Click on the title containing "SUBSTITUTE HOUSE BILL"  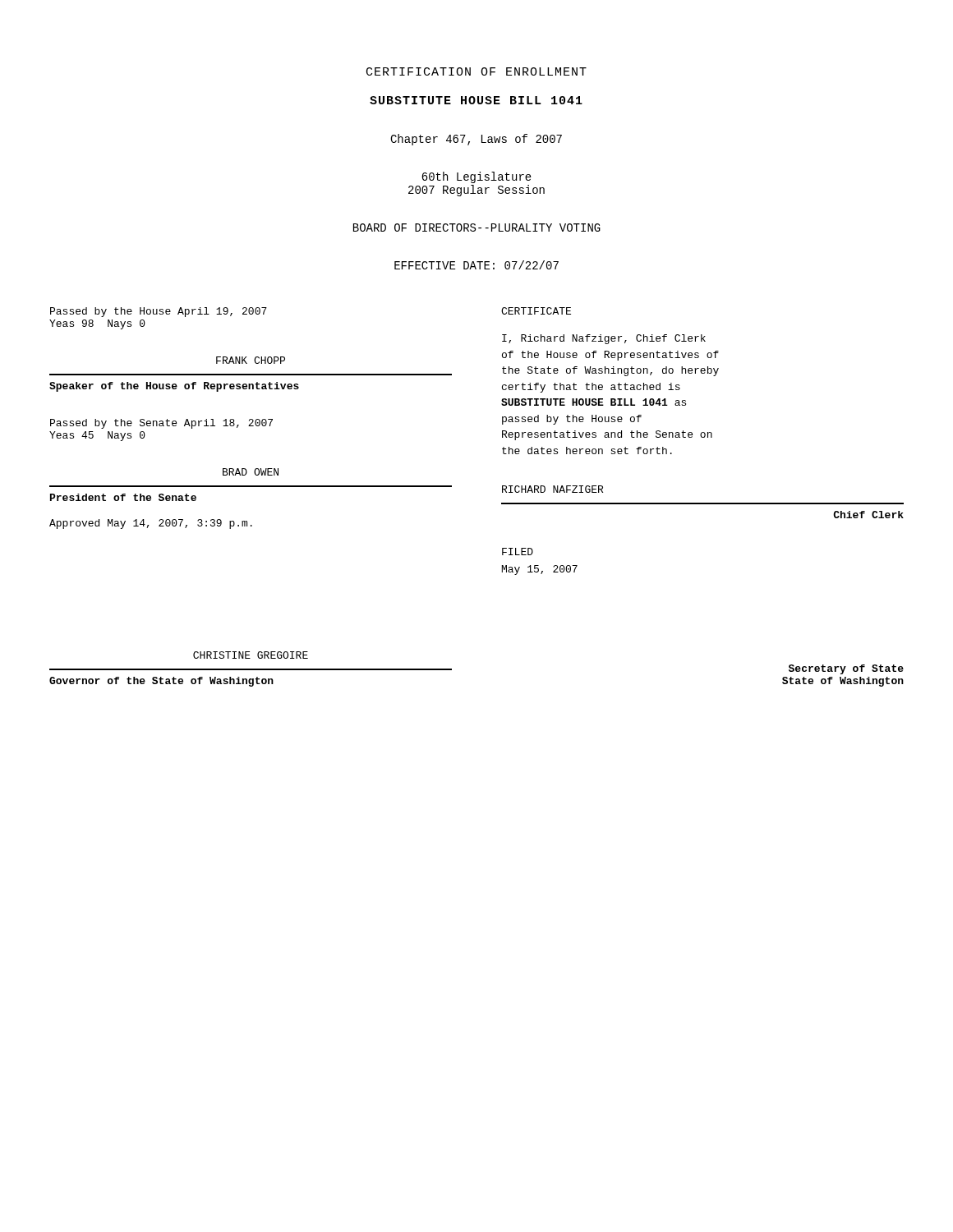476,101
